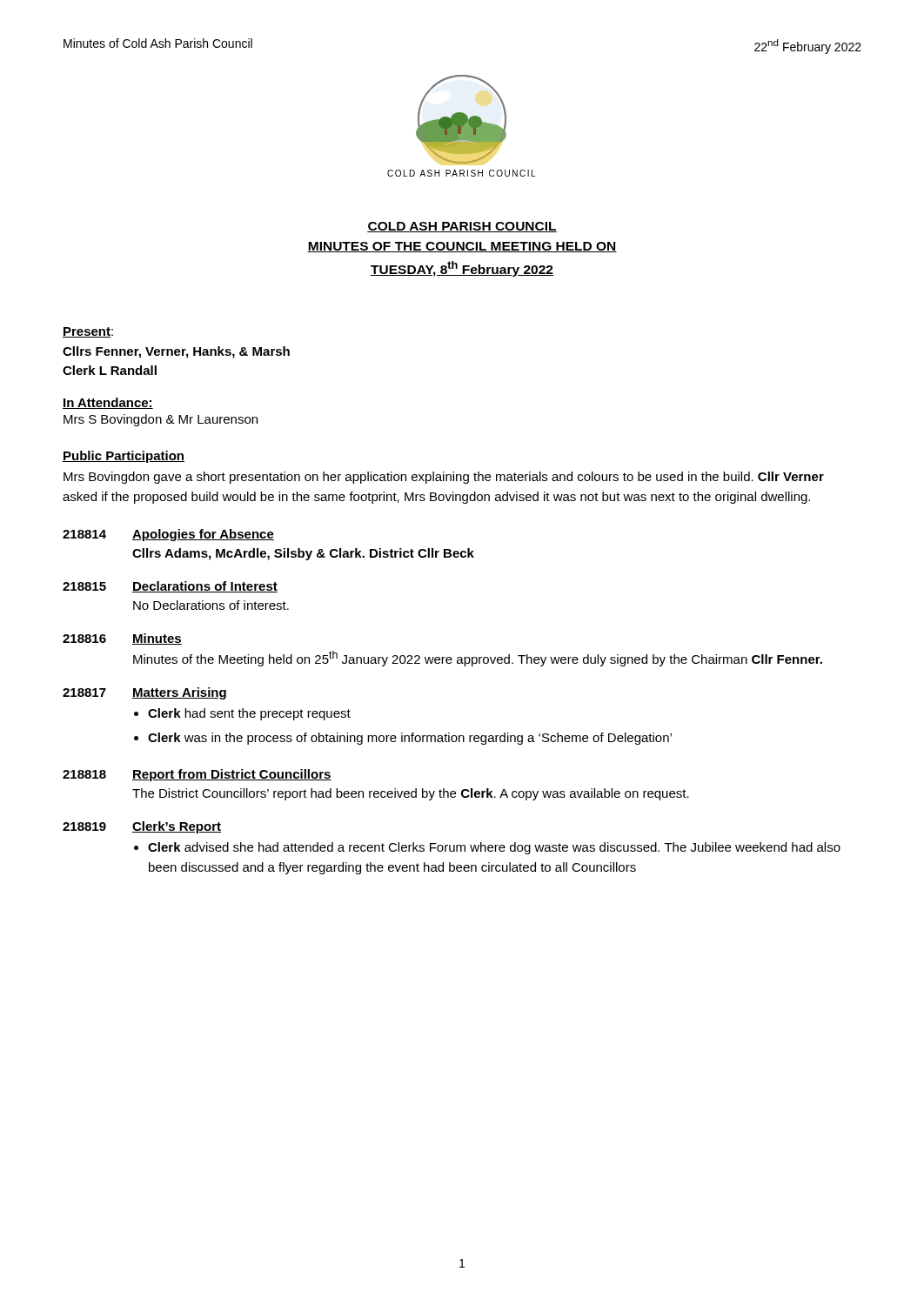Locate the block of text that opens with "218816 Minutes Minutes of"

(462, 650)
